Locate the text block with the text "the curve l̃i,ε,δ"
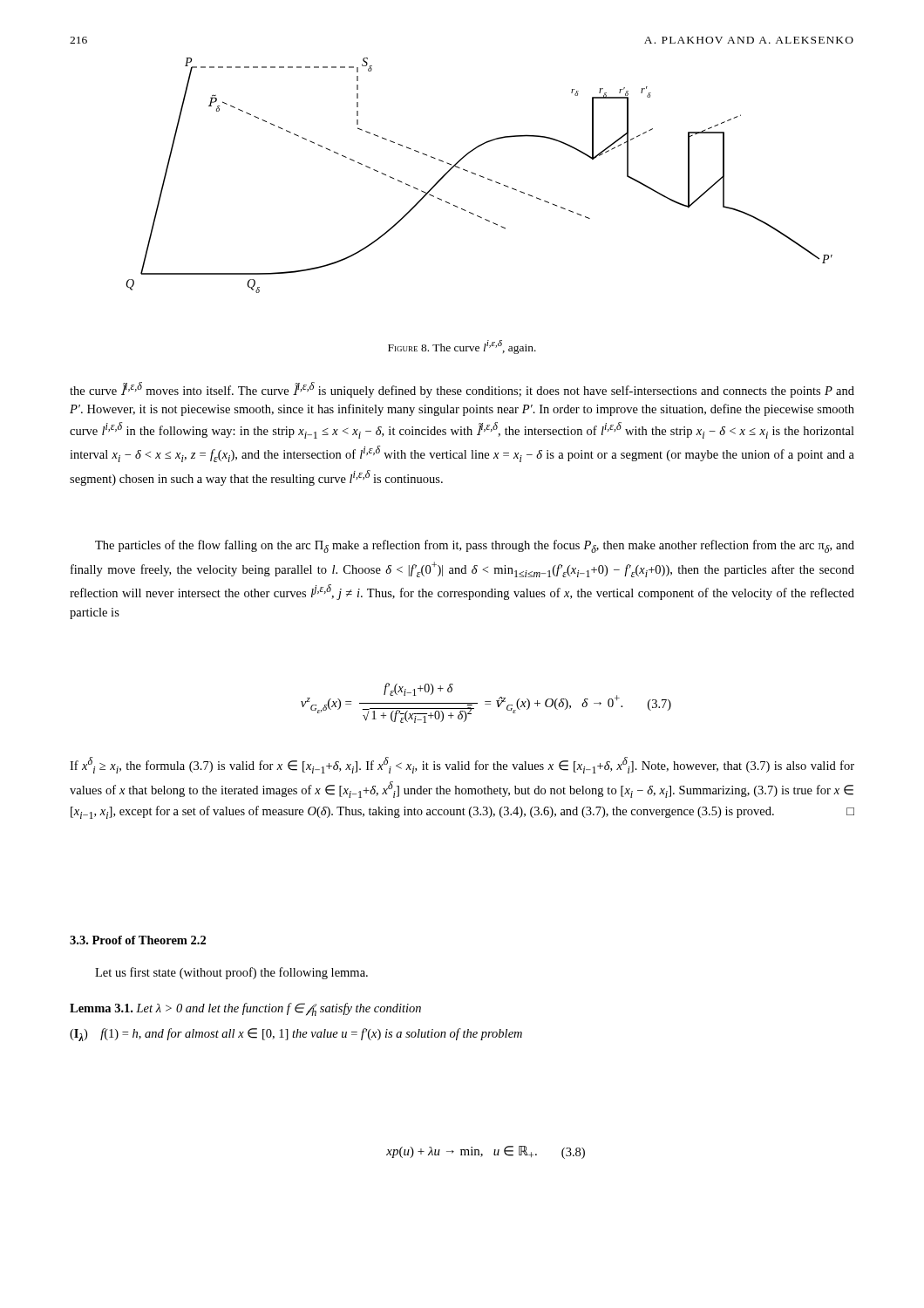 click(462, 434)
